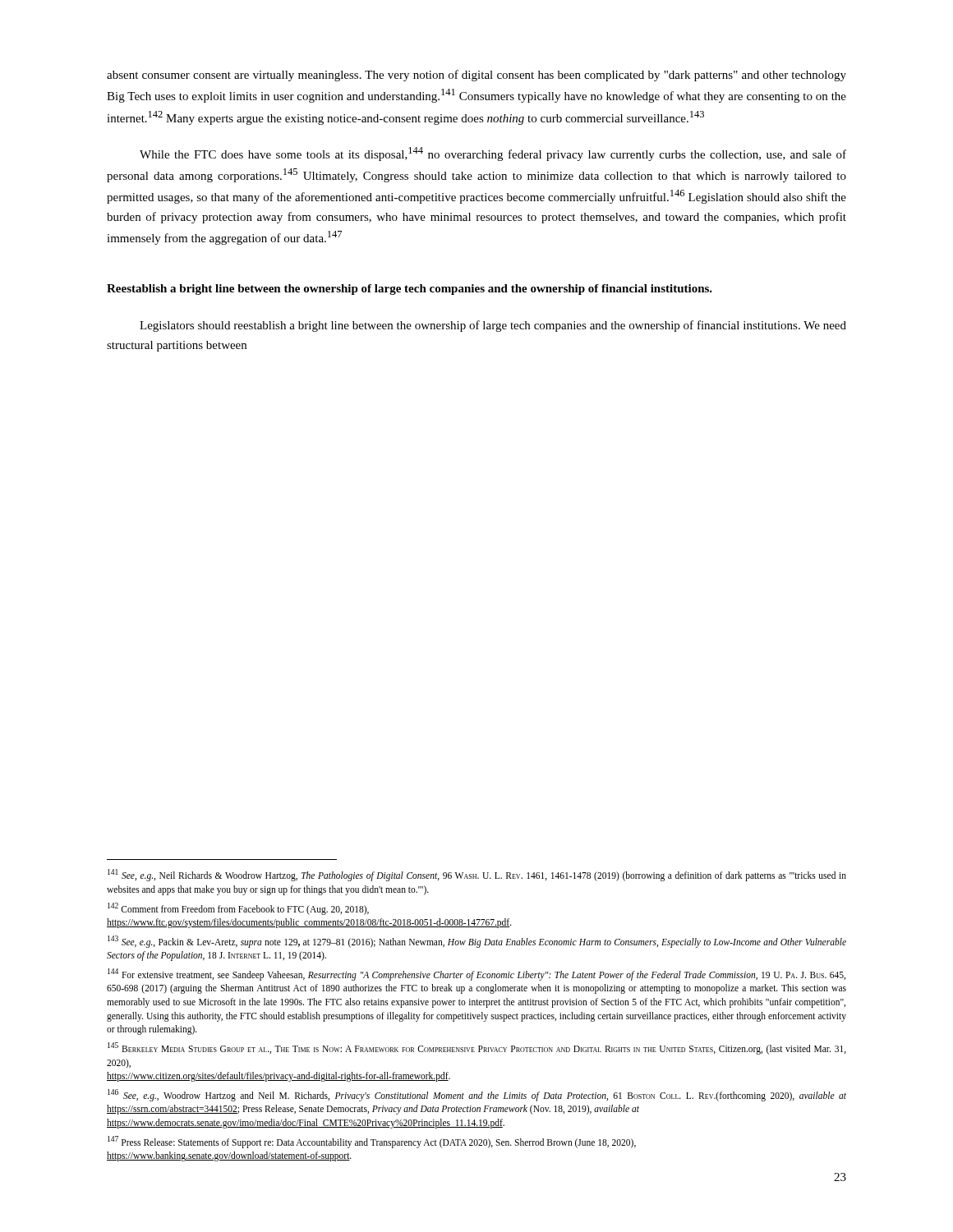This screenshot has height=1232, width=953.
Task: Locate the section header that opens with "Reestablish a bright line between the"
Action: click(x=410, y=288)
